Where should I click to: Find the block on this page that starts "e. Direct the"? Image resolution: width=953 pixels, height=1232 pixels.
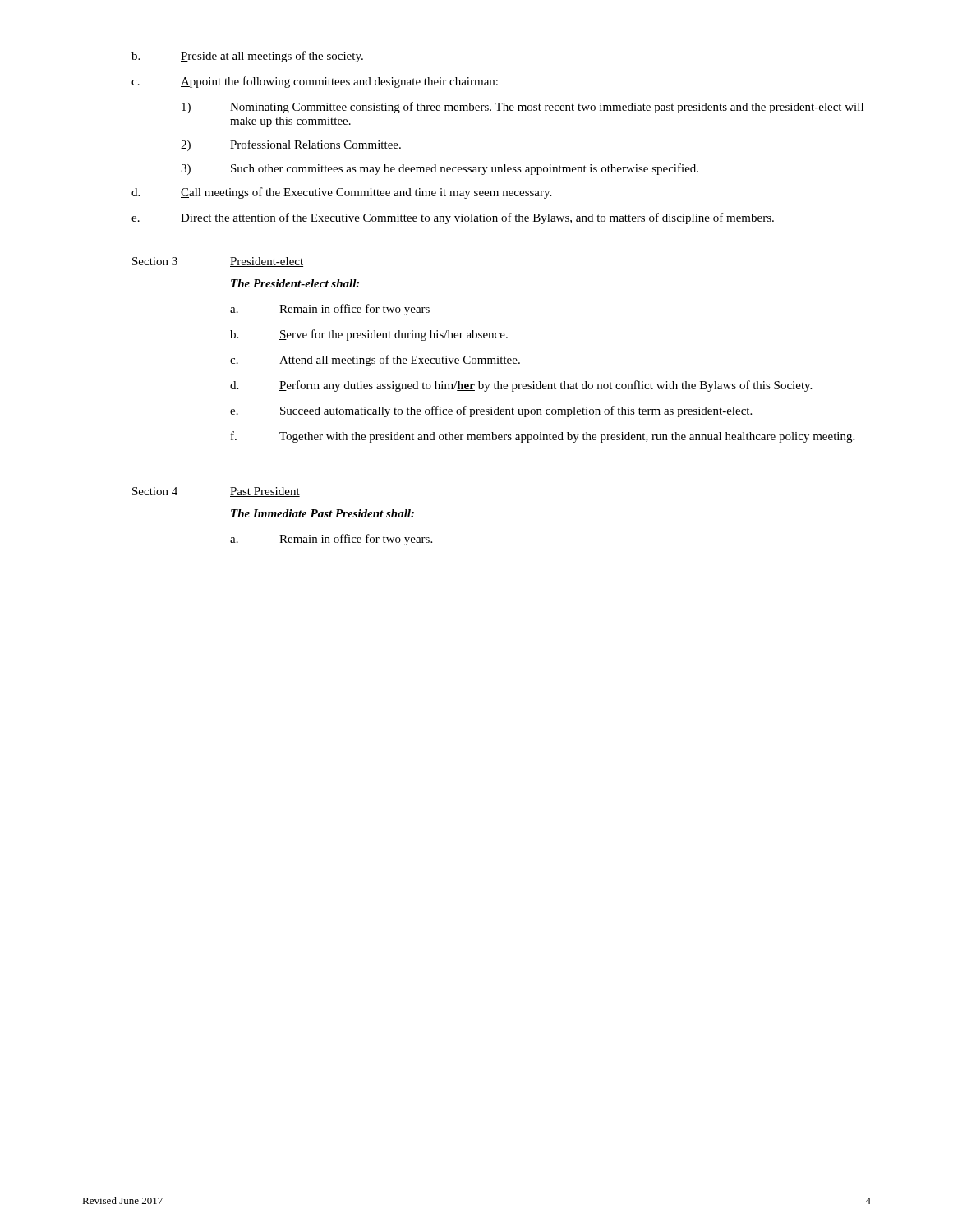click(501, 218)
